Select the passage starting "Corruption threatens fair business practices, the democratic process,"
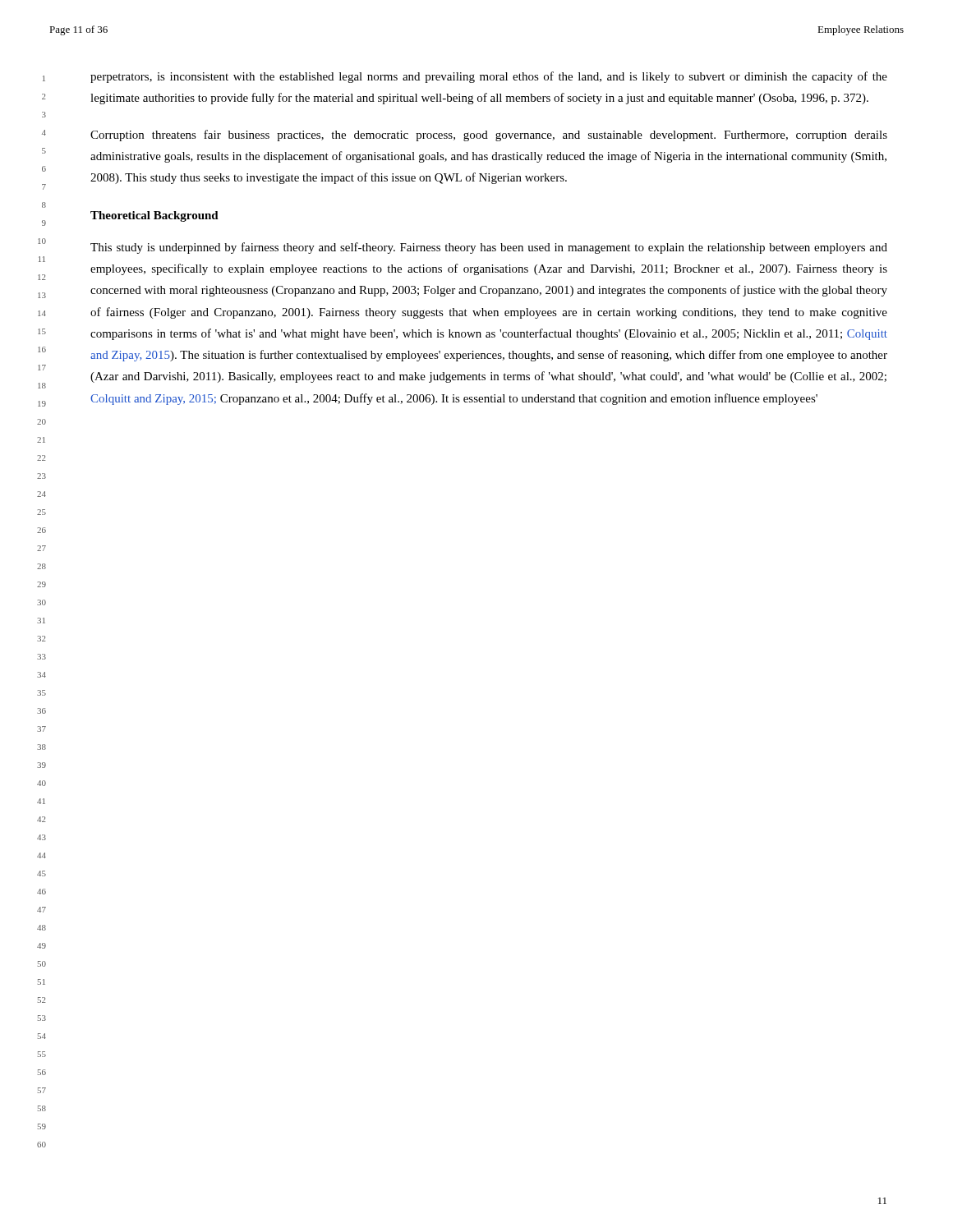Image resolution: width=953 pixels, height=1232 pixels. point(489,156)
